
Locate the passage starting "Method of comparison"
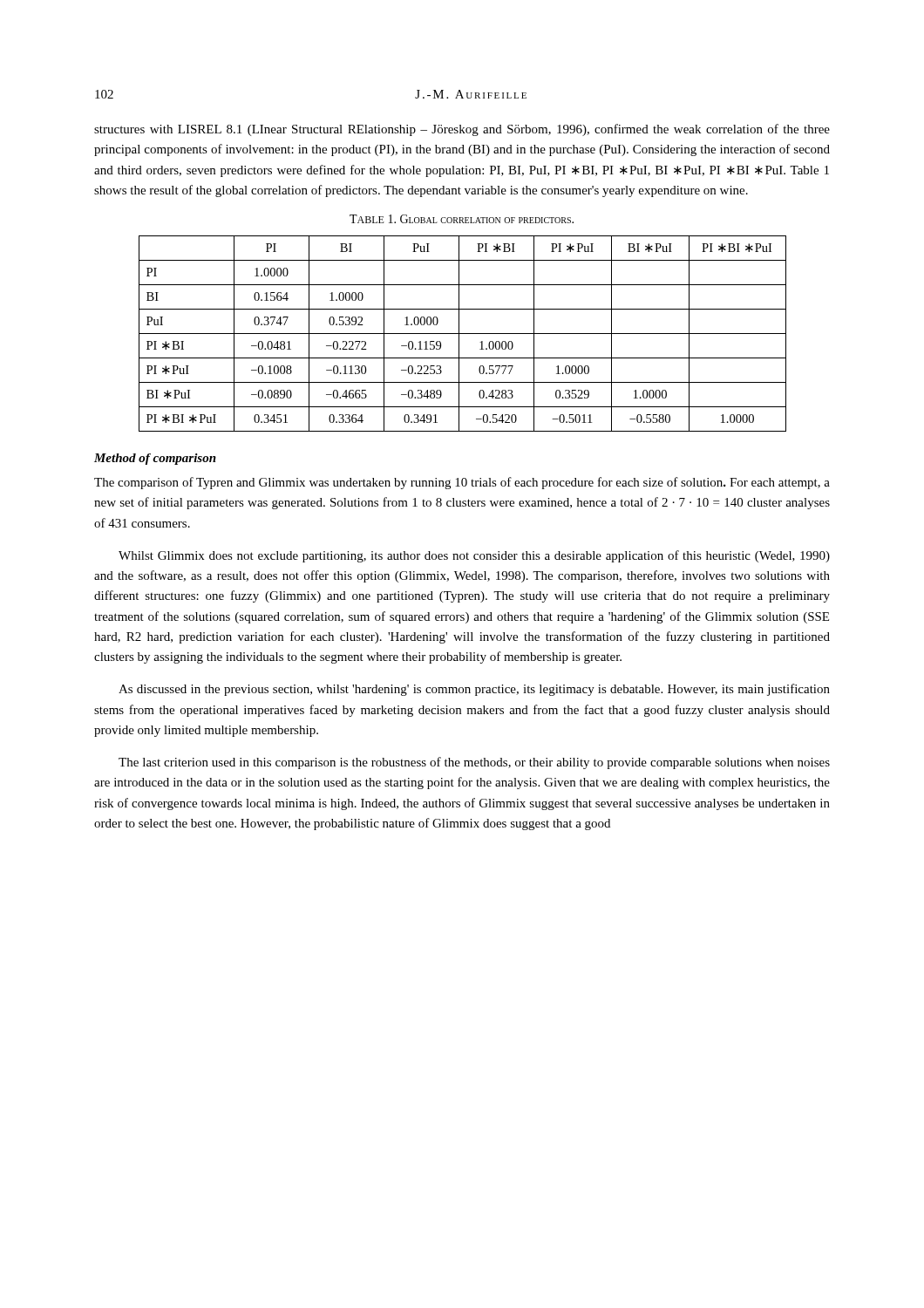click(155, 458)
